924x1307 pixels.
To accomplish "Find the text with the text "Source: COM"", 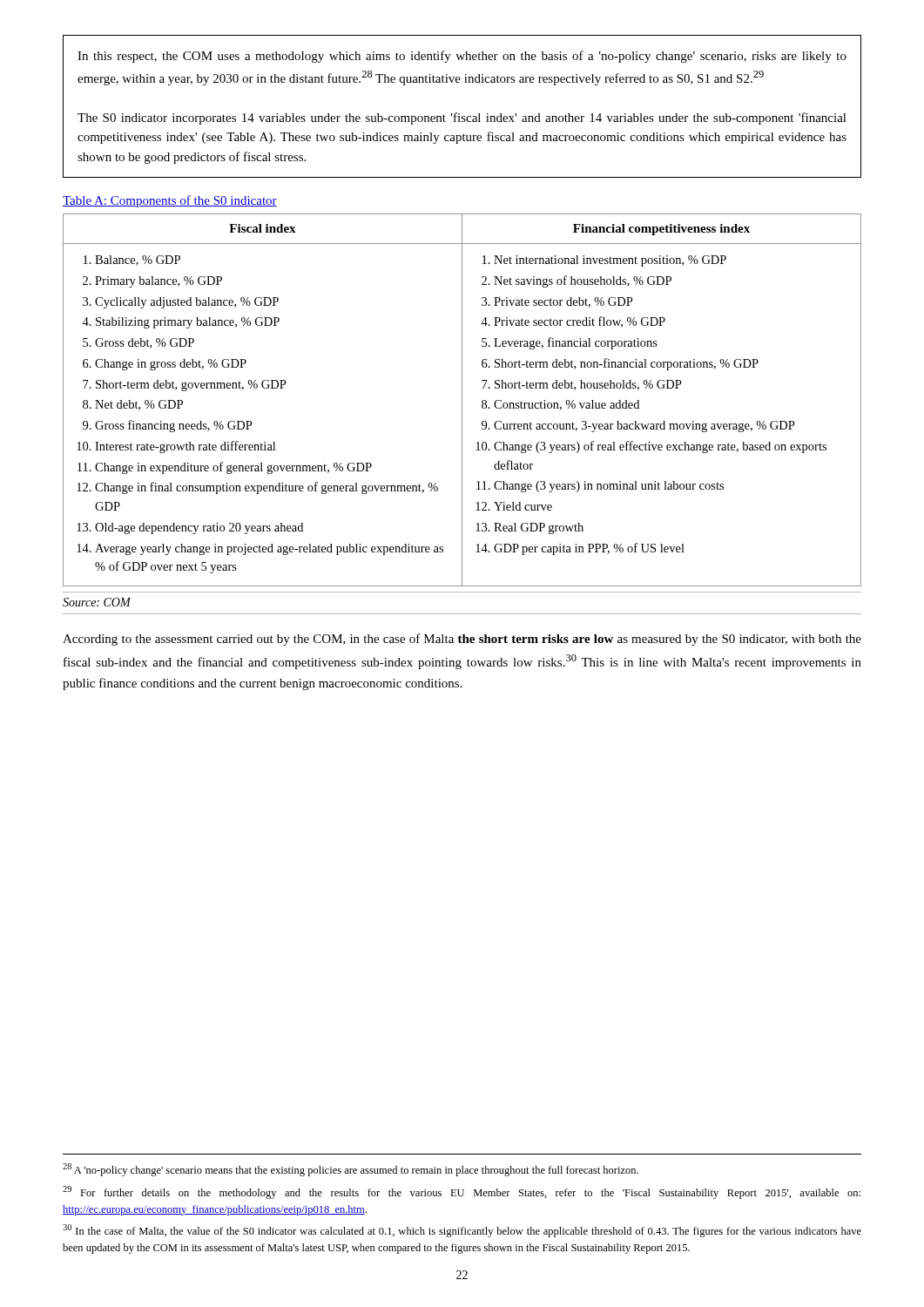I will 97,603.
